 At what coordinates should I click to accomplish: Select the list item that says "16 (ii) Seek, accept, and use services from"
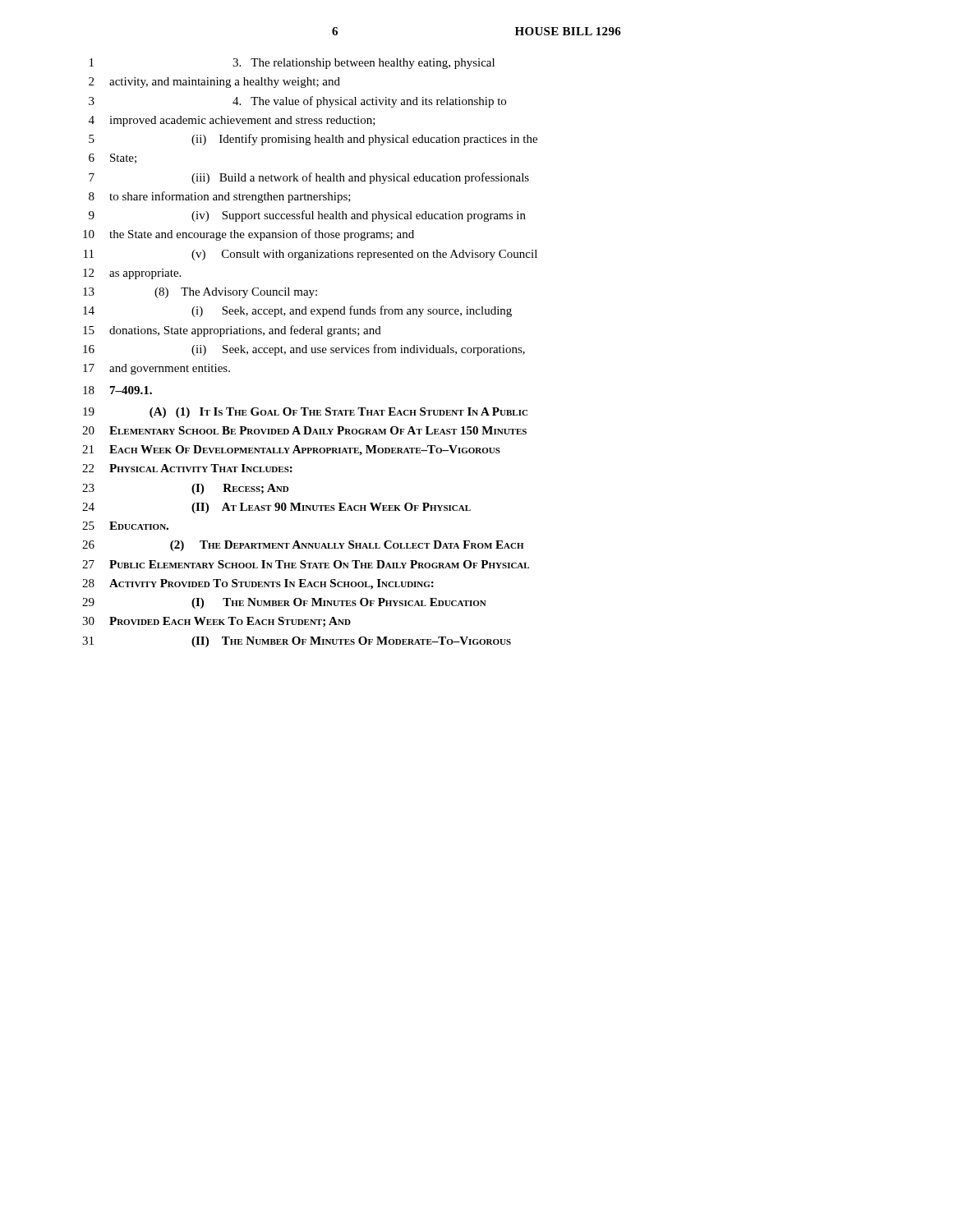point(476,359)
